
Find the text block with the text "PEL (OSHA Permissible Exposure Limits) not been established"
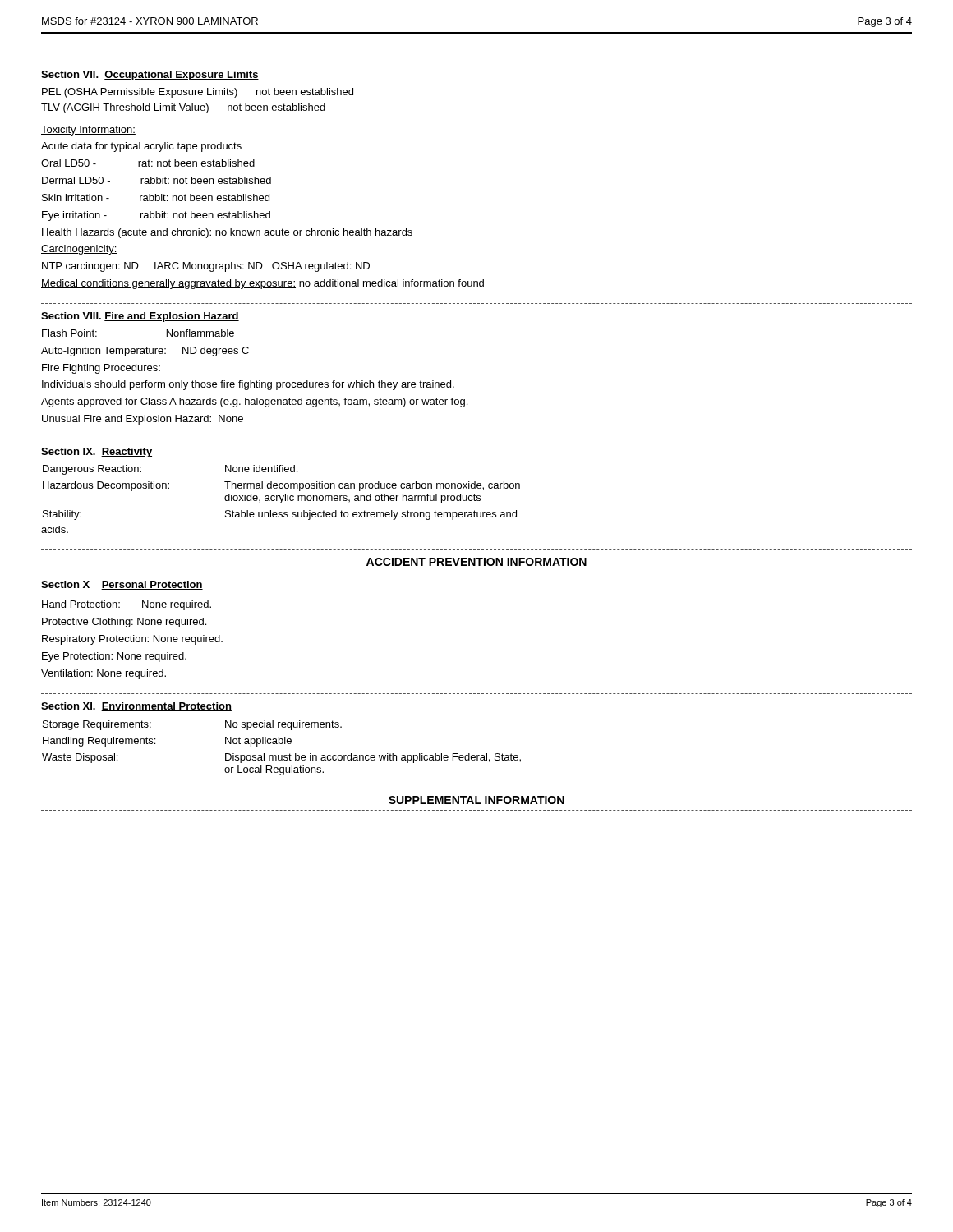coord(198,99)
